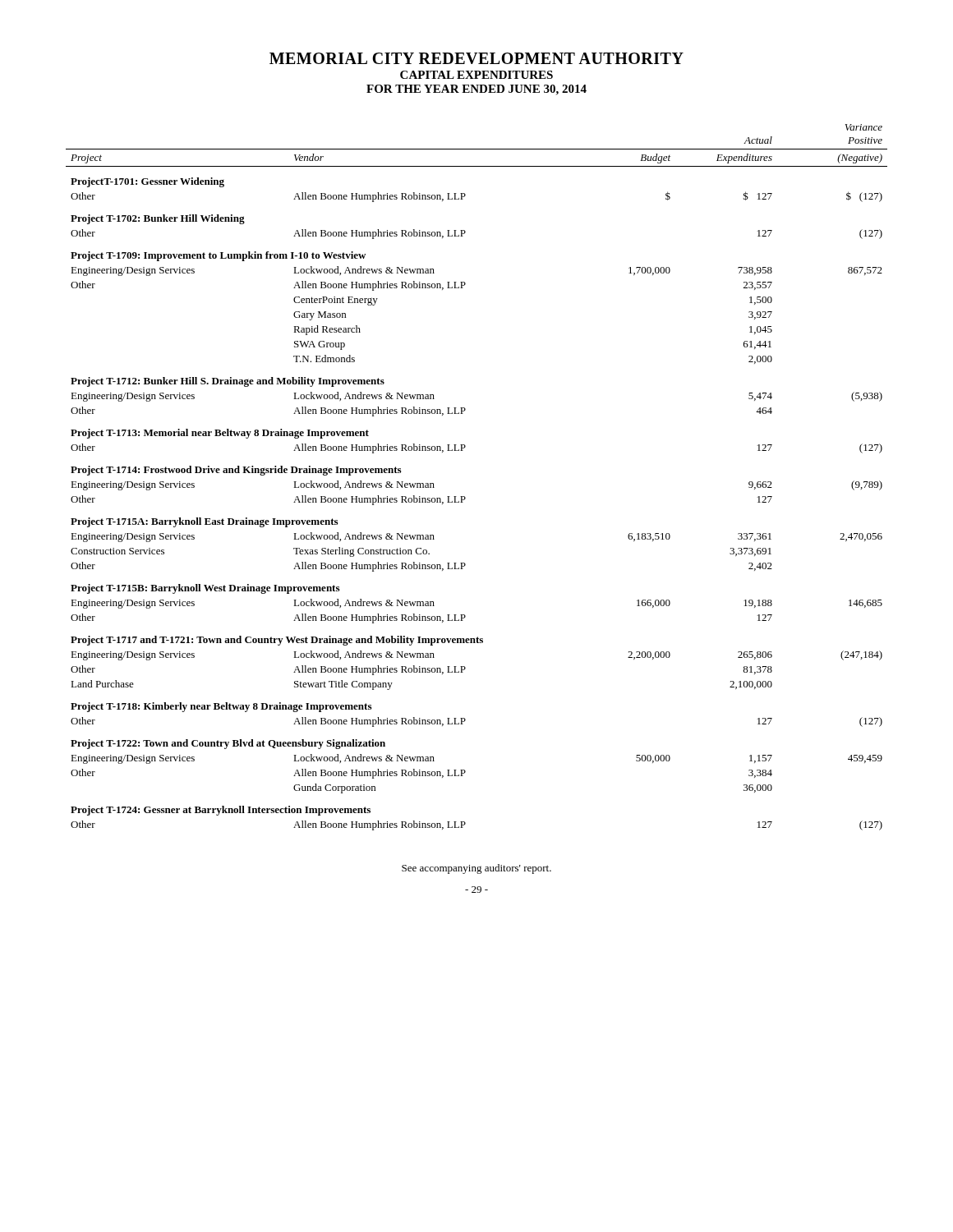
Task: Locate the table with the text "Allen Boone Humphries Robinson,"
Action: (476, 476)
